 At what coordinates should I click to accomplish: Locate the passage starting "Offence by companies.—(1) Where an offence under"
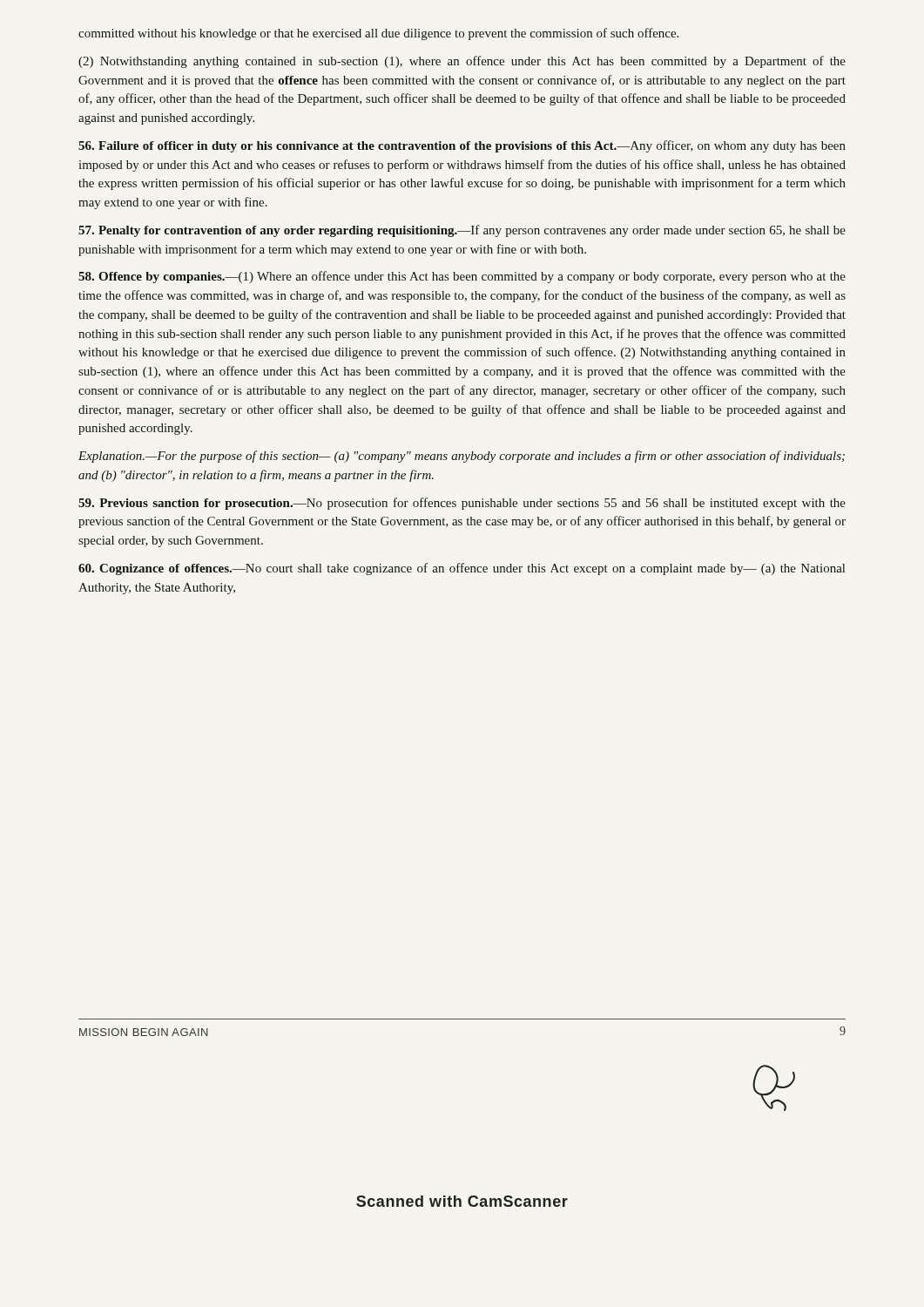click(462, 352)
